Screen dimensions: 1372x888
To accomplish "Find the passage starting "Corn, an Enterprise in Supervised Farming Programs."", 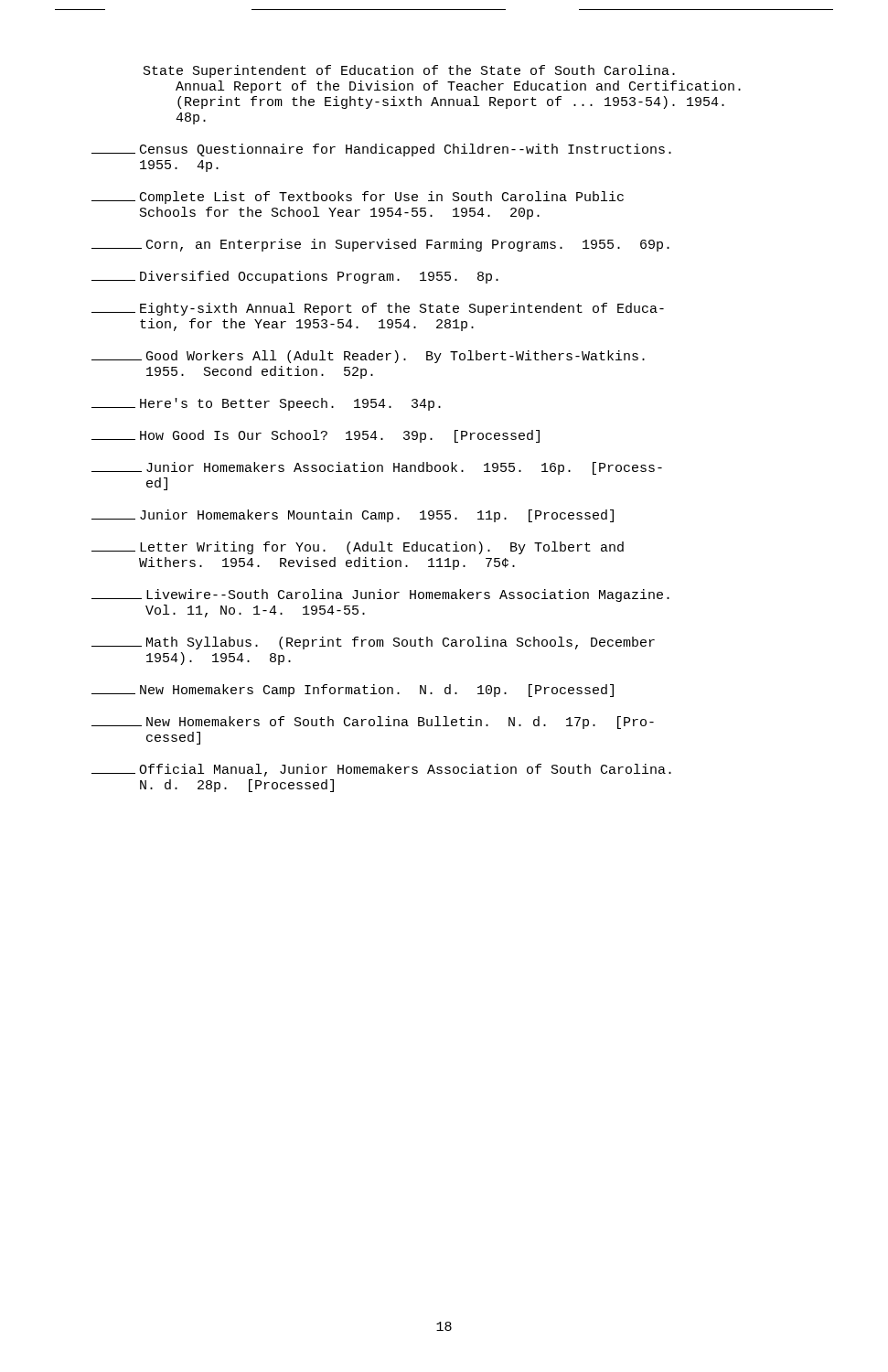I will click(x=453, y=246).
